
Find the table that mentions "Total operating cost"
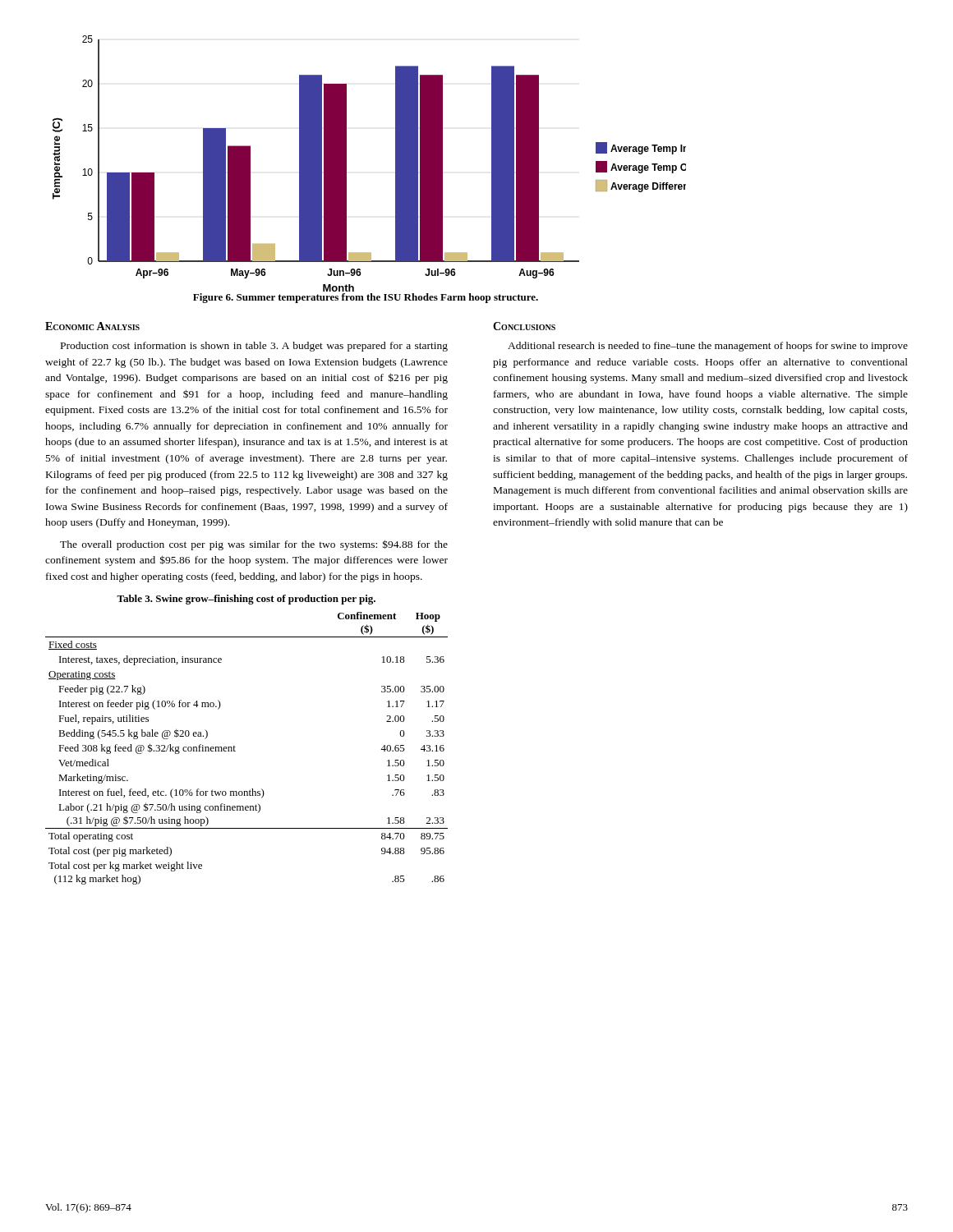point(246,748)
